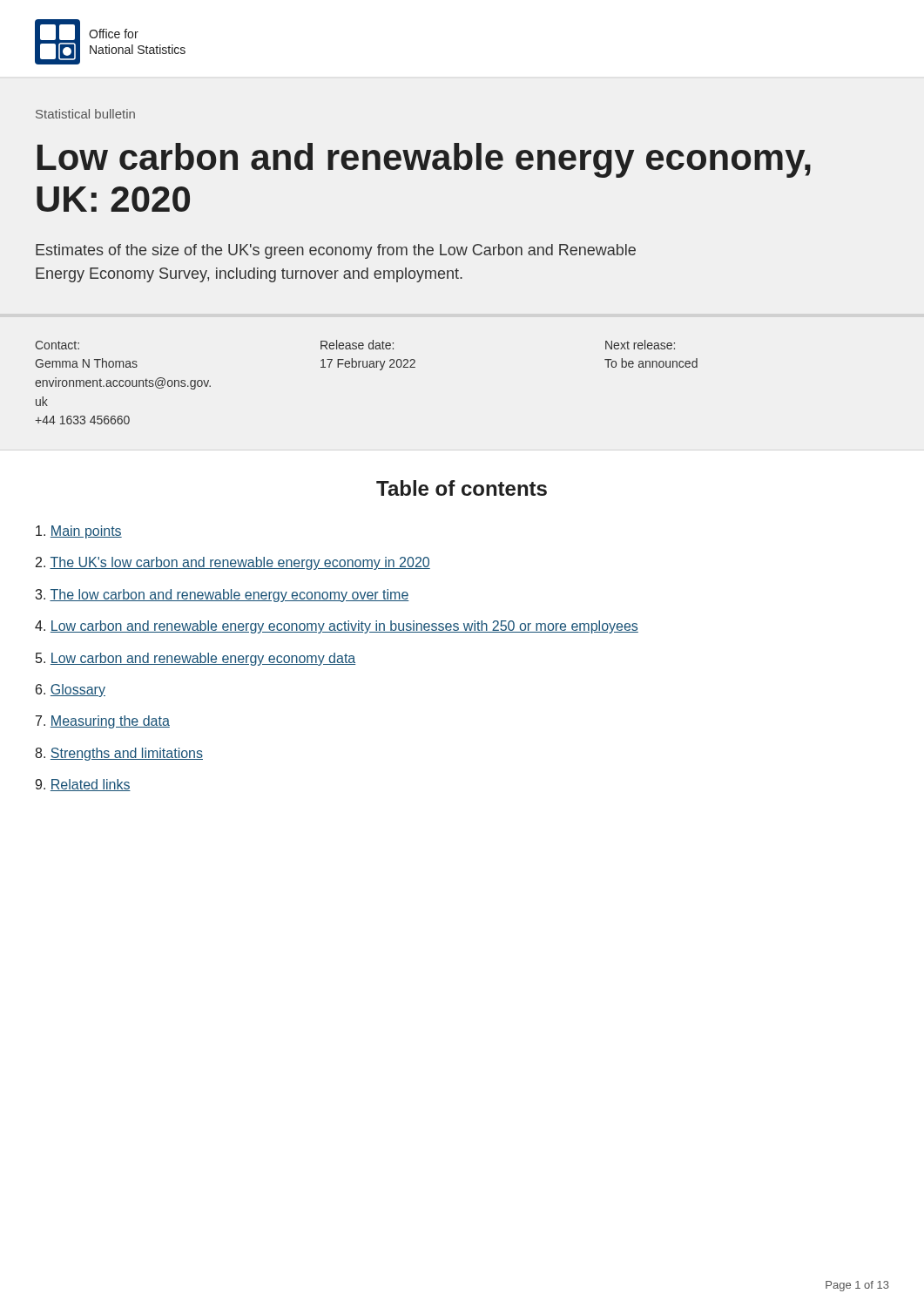Click the passage that begins "Contact: Gemma N Thomas"
Image resolution: width=924 pixels, height=1307 pixels.
(123, 382)
